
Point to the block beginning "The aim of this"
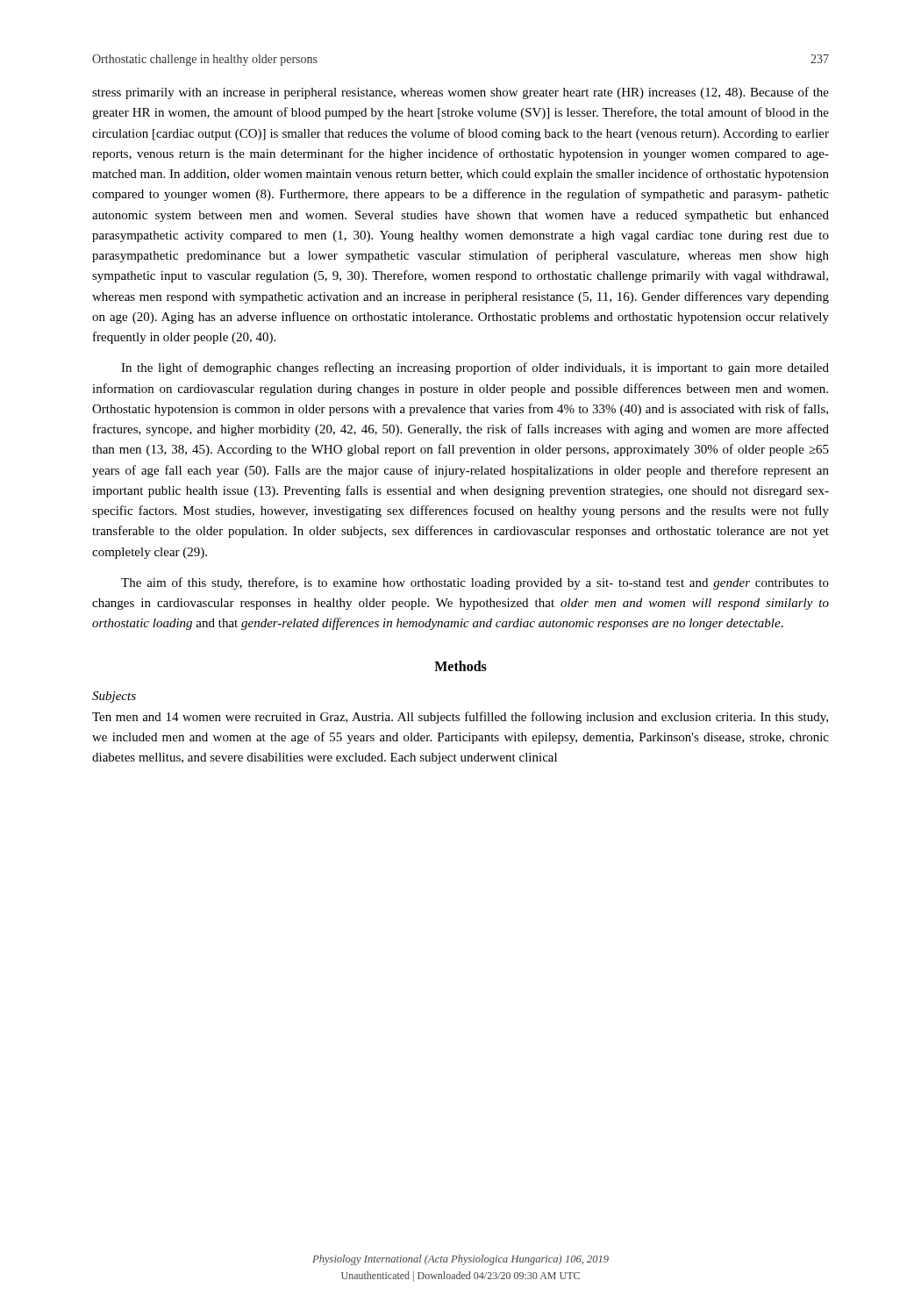(460, 603)
